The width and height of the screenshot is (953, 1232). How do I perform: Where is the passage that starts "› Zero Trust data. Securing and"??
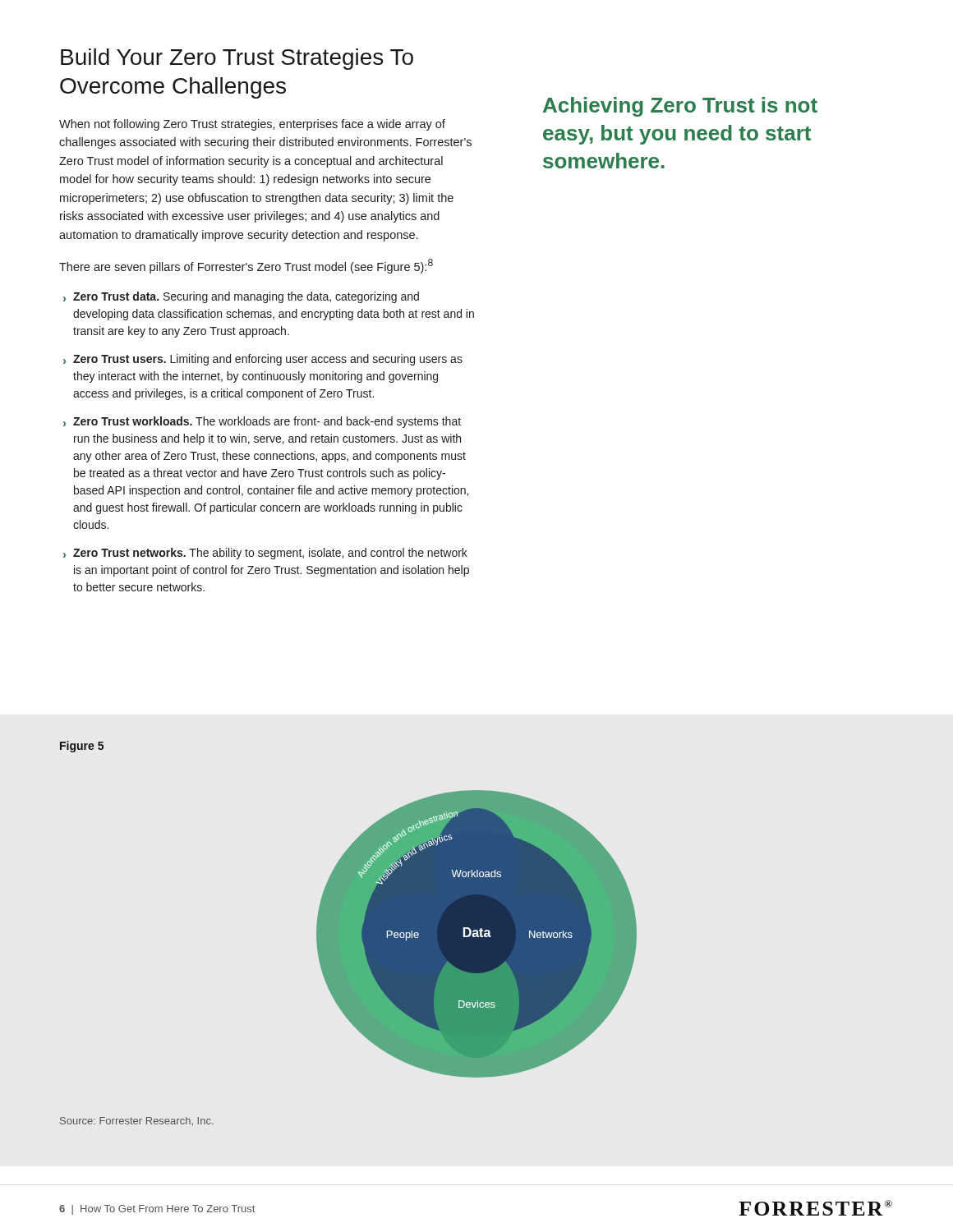(x=269, y=314)
